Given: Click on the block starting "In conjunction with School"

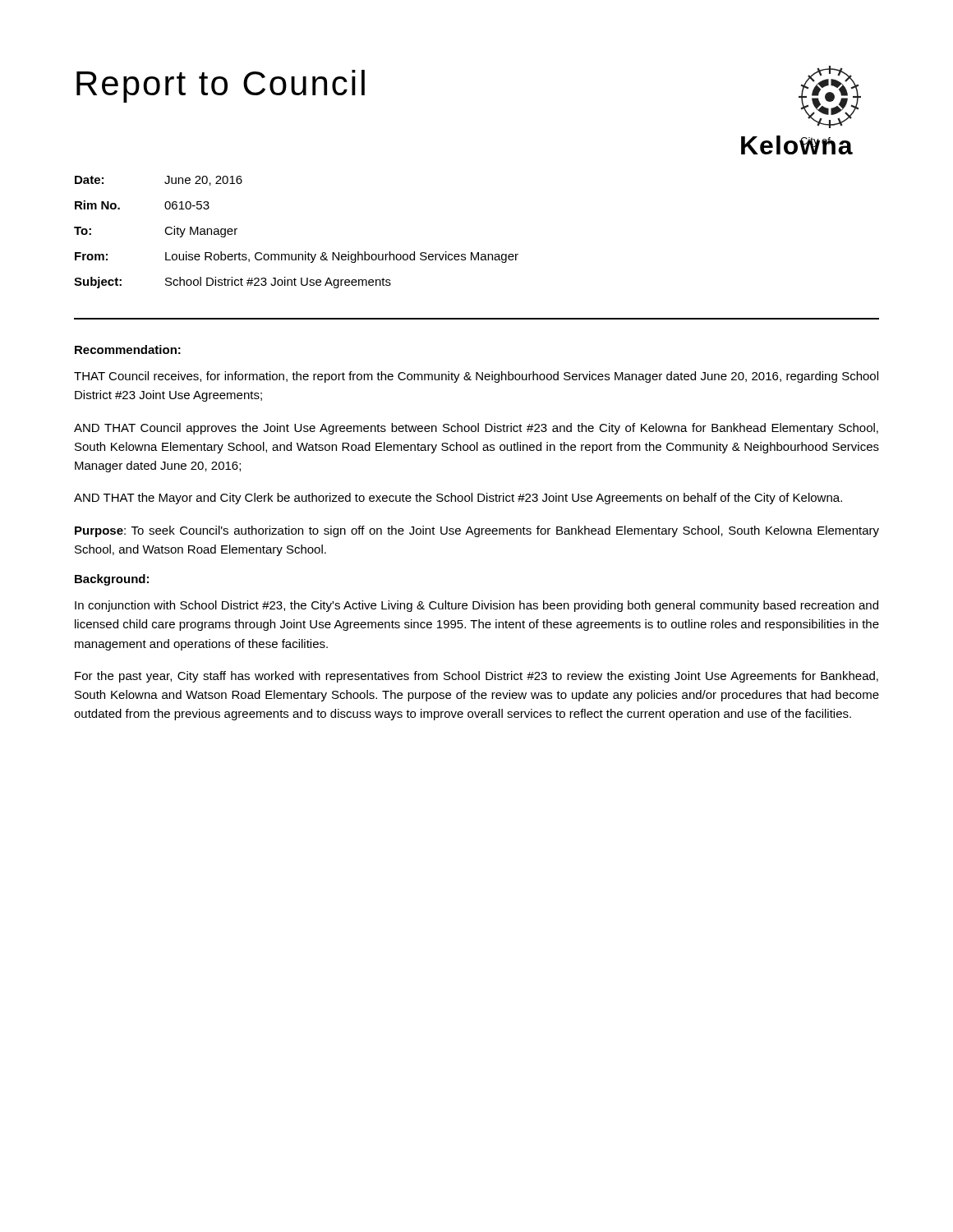Looking at the screenshot, I should [x=476, y=624].
